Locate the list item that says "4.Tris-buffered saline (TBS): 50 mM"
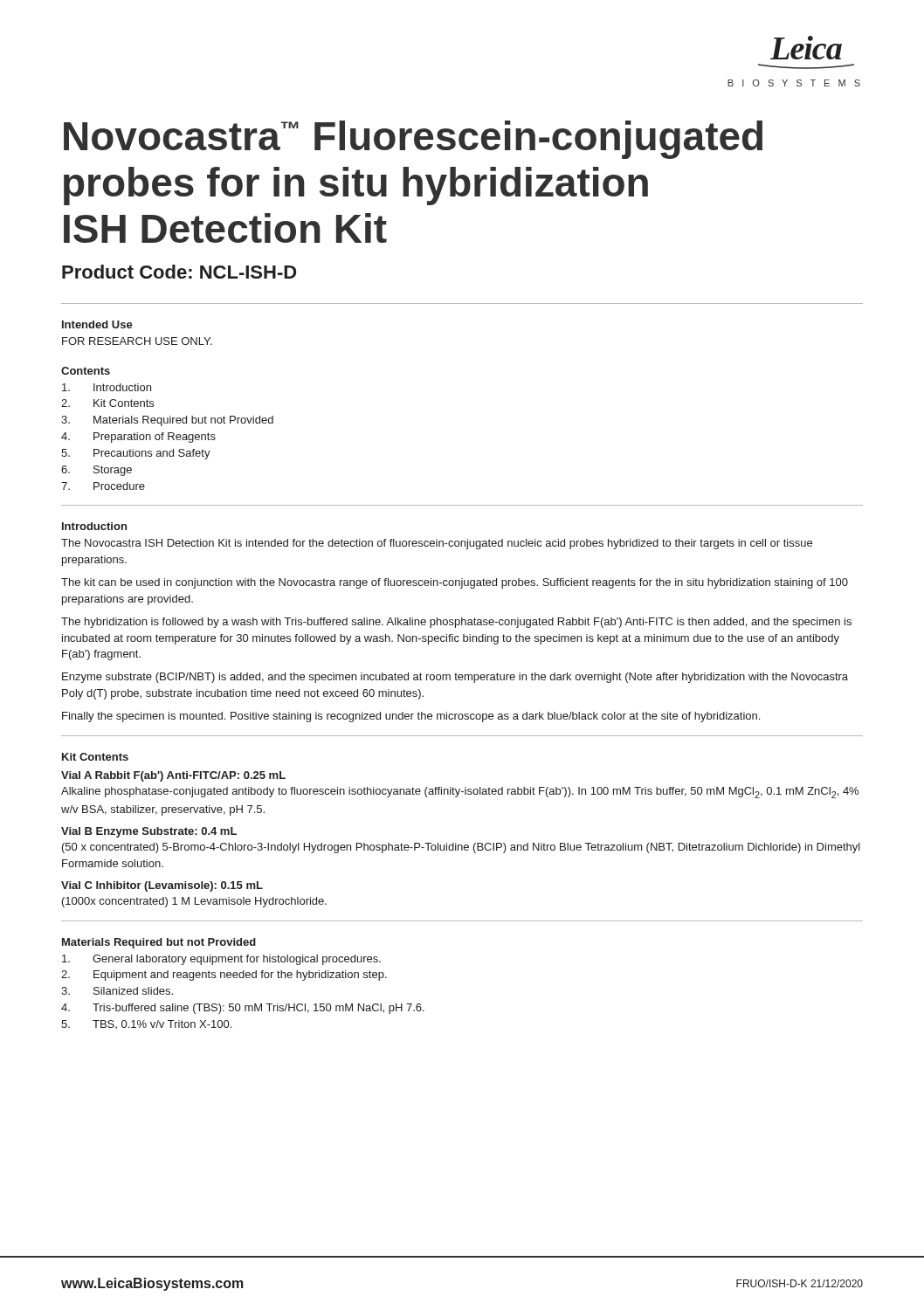The image size is (924, 1310). tap(243, 1009)
